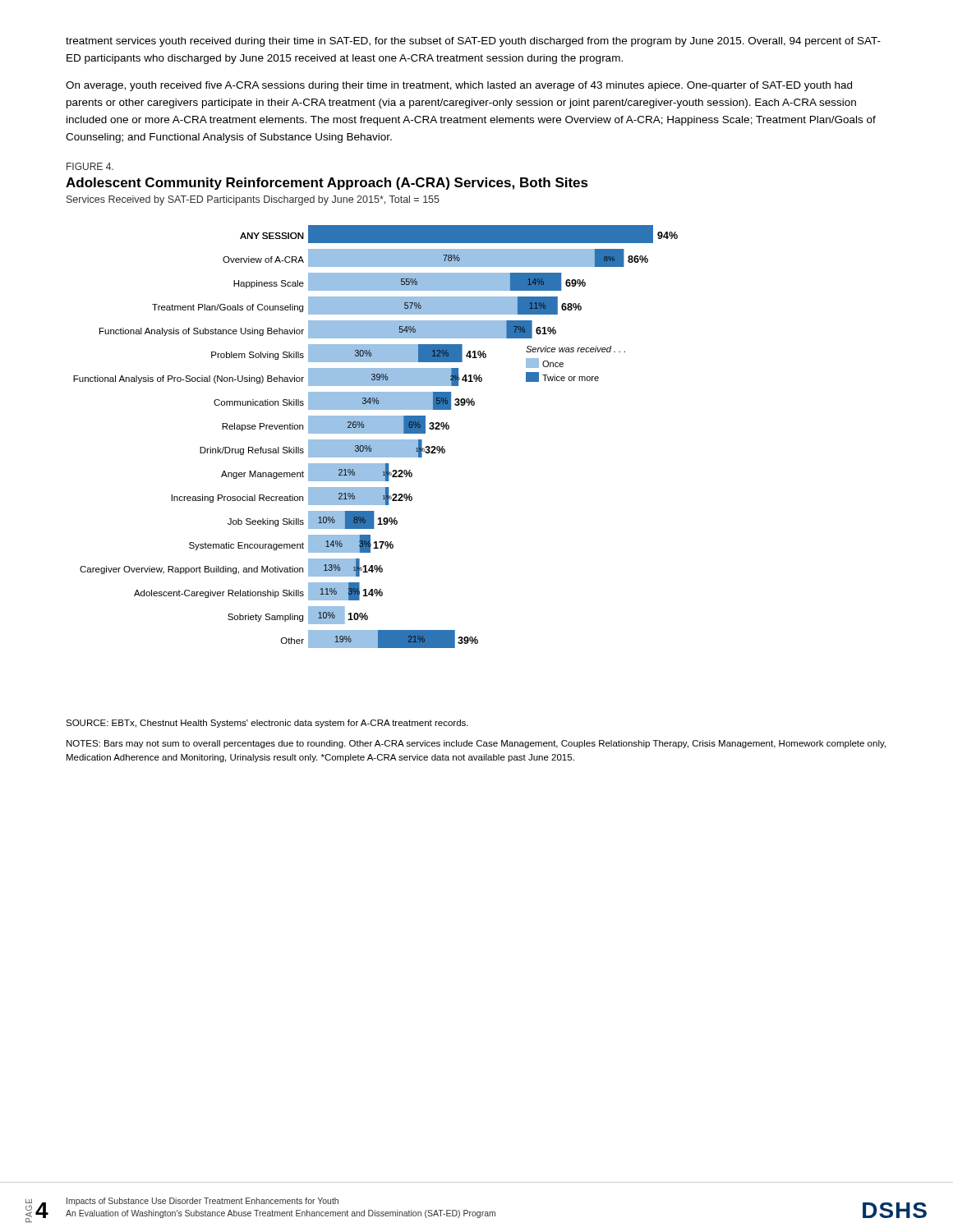
Task: Locate the text block starting "FIGURE 4. Adolescent Community Reinforcement"
Action: [x=476, y=183]
